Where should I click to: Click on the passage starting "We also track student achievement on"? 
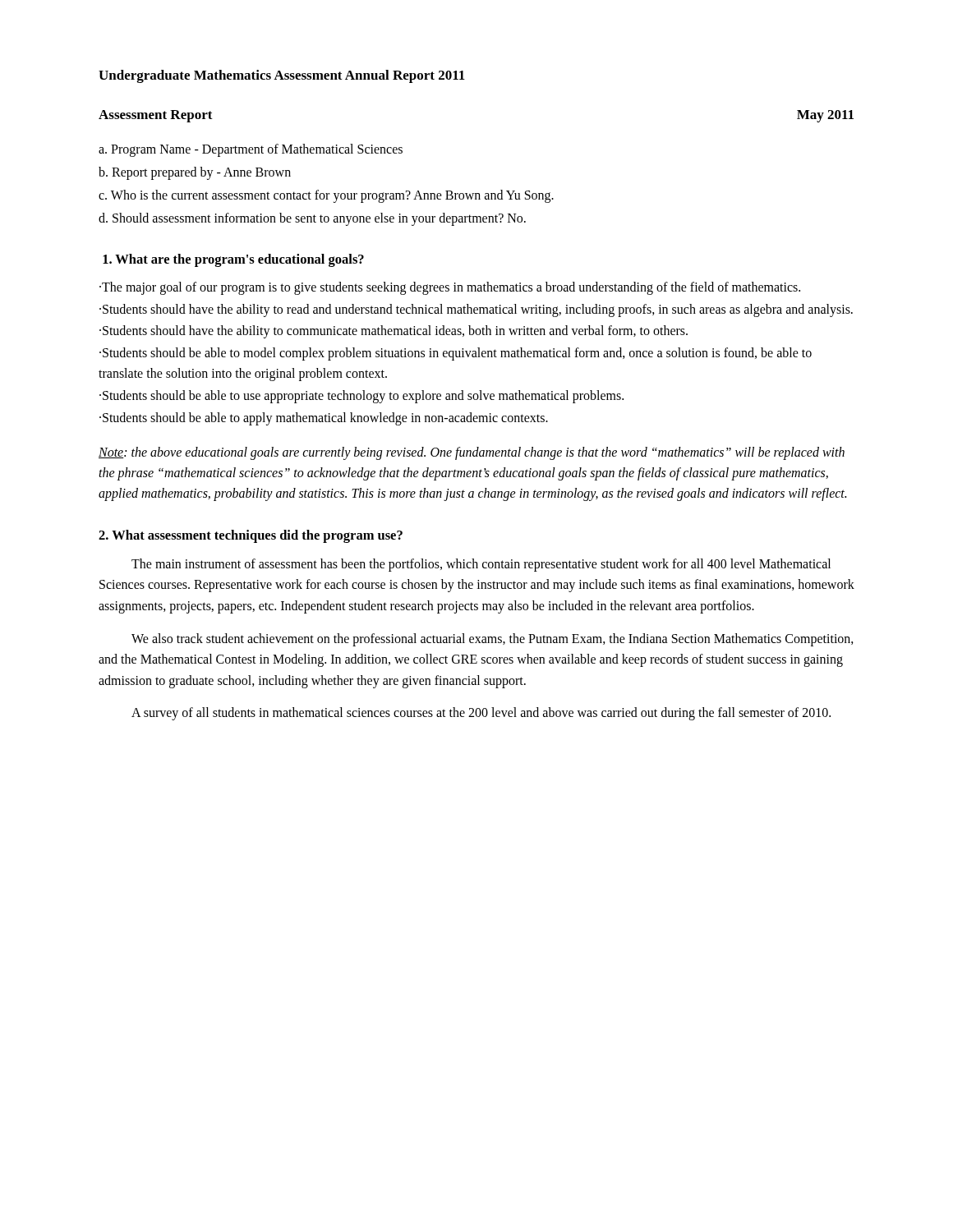click(x=476, y=659)
